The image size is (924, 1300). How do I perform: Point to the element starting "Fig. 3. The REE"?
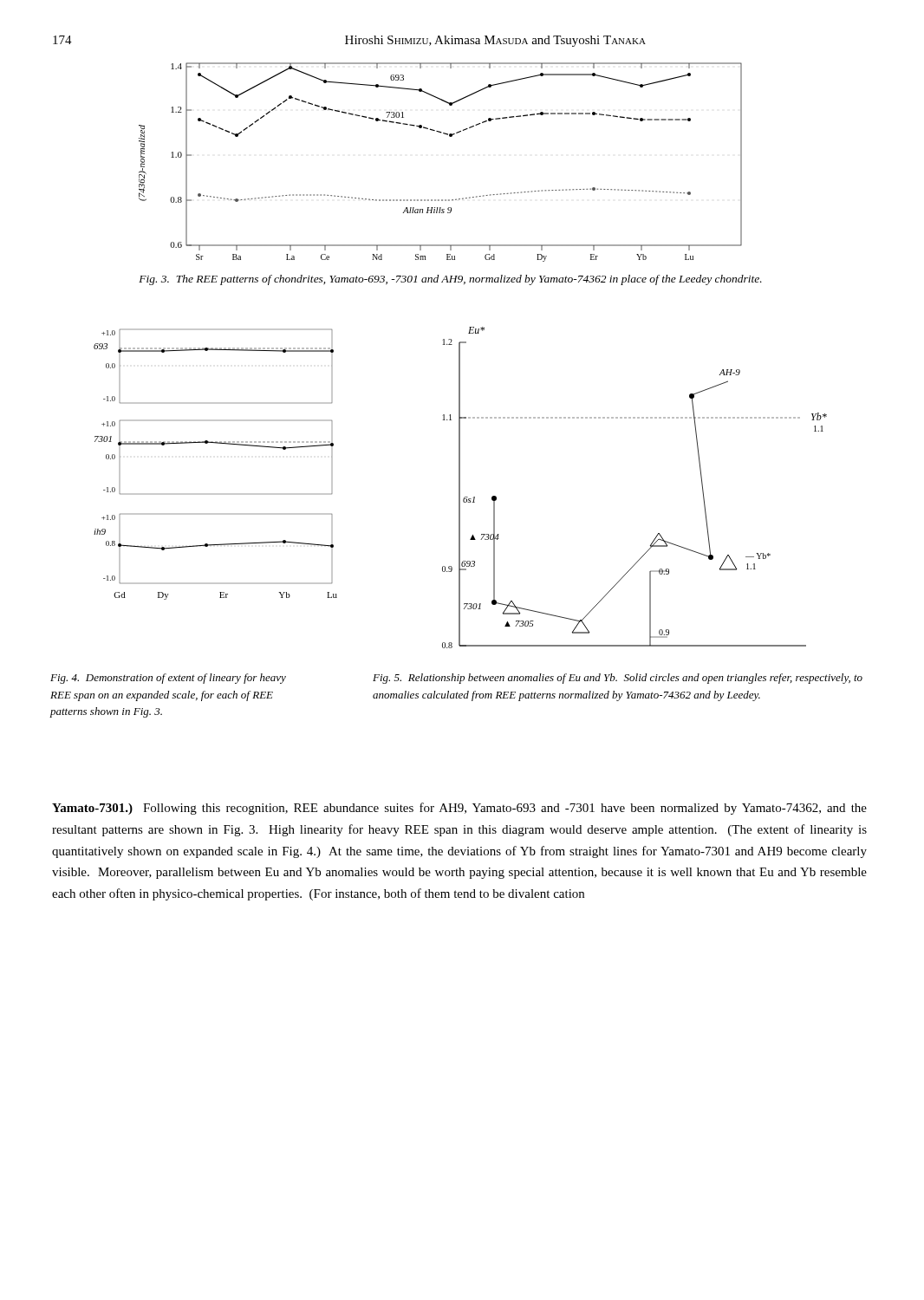tap(451, 279)
